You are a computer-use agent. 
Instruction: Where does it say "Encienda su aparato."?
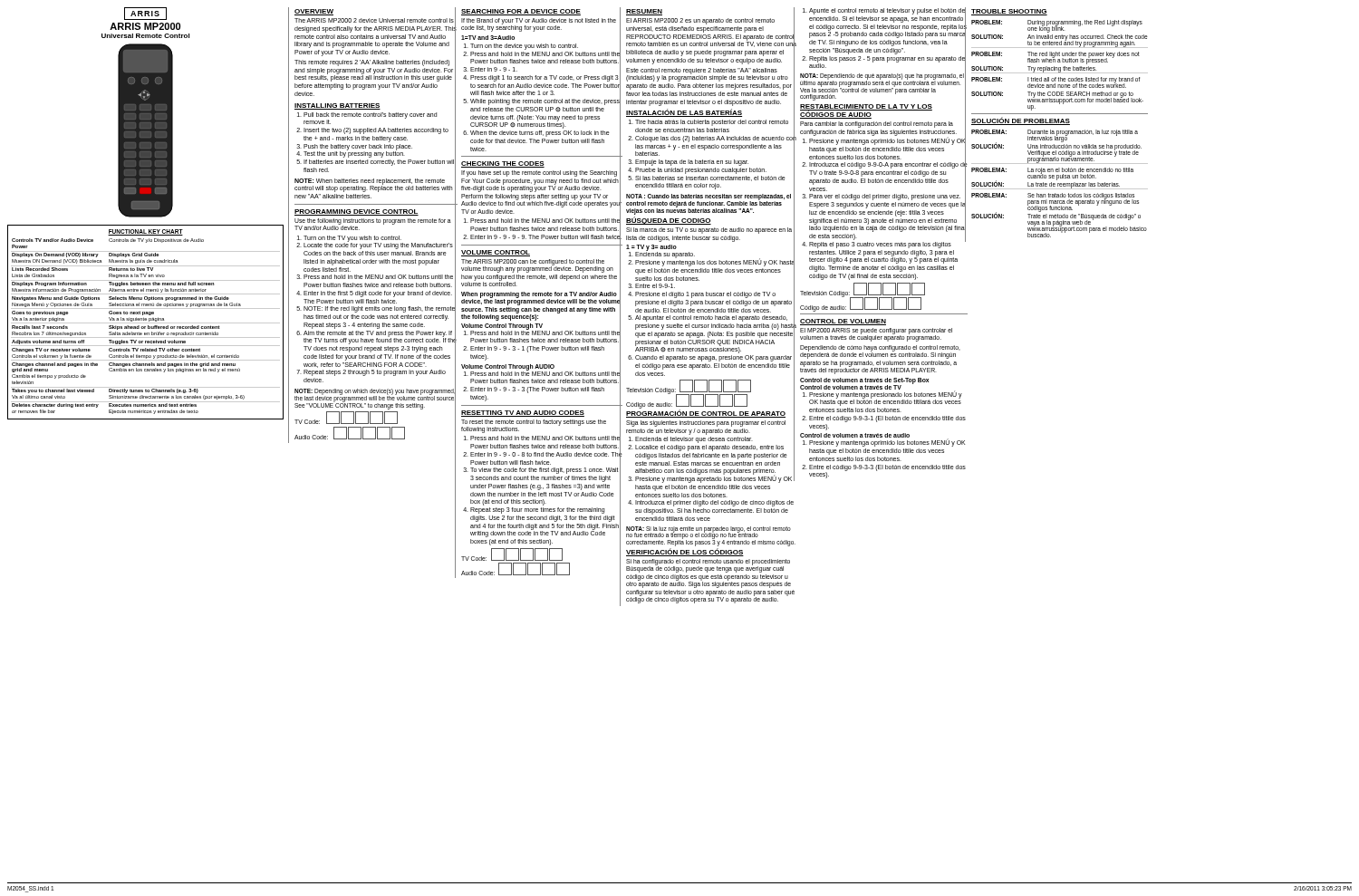[665, 254]
